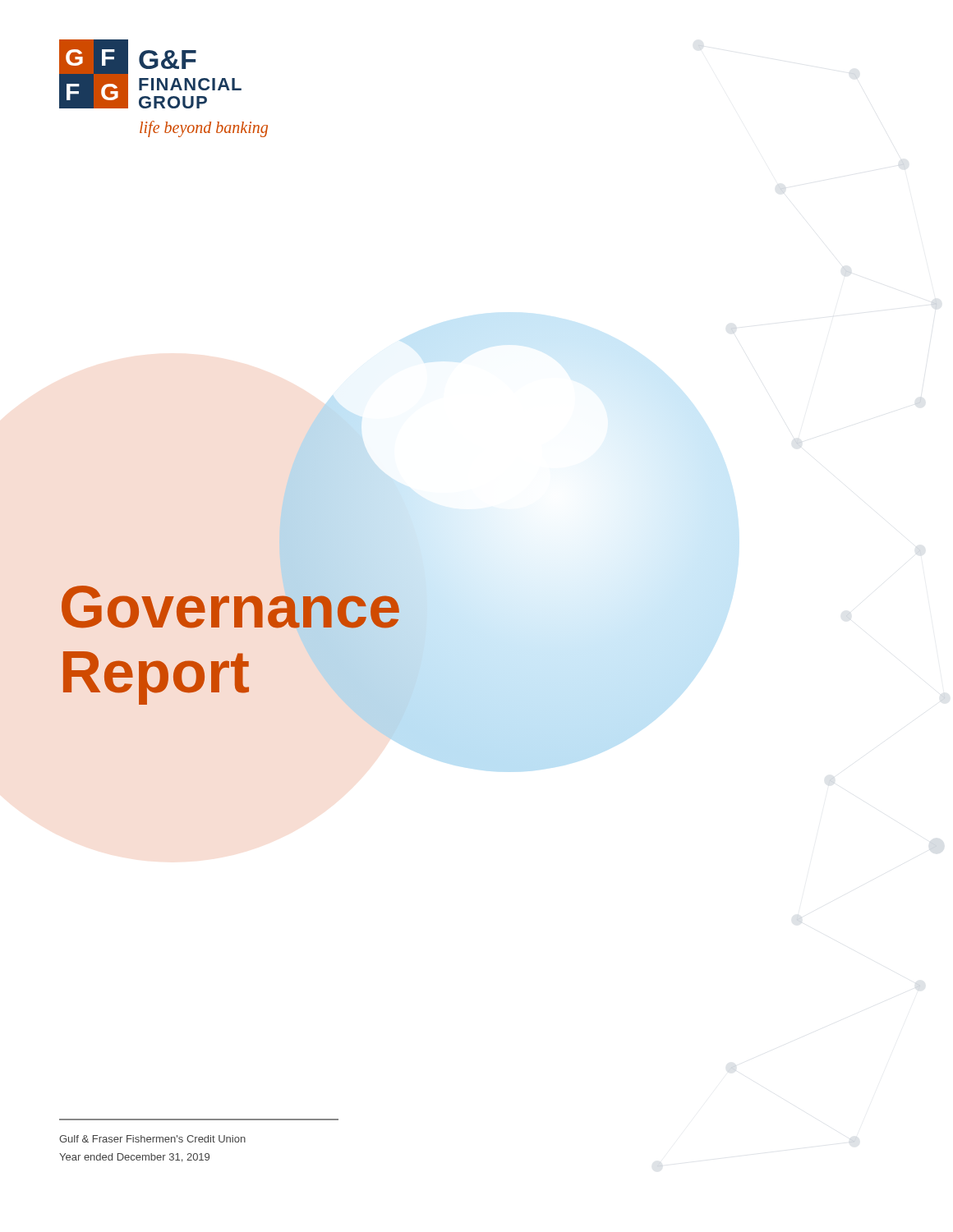Image resolution: width=953 pixels, height=1232 pixels.
Task: Select the illustration
Action: pos(665,616)
